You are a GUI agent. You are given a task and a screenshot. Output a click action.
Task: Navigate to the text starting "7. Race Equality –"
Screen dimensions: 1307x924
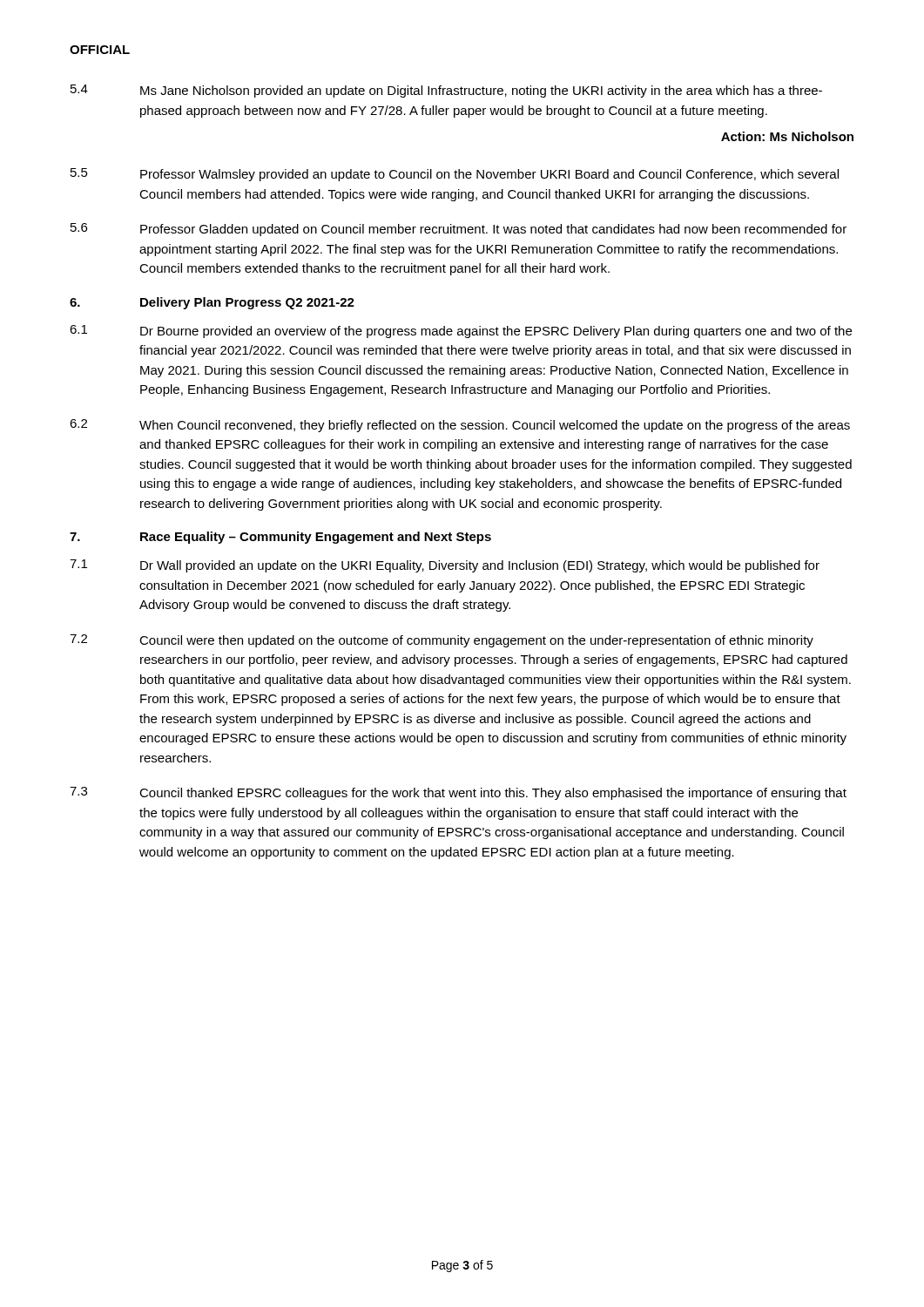coord(281,536)
